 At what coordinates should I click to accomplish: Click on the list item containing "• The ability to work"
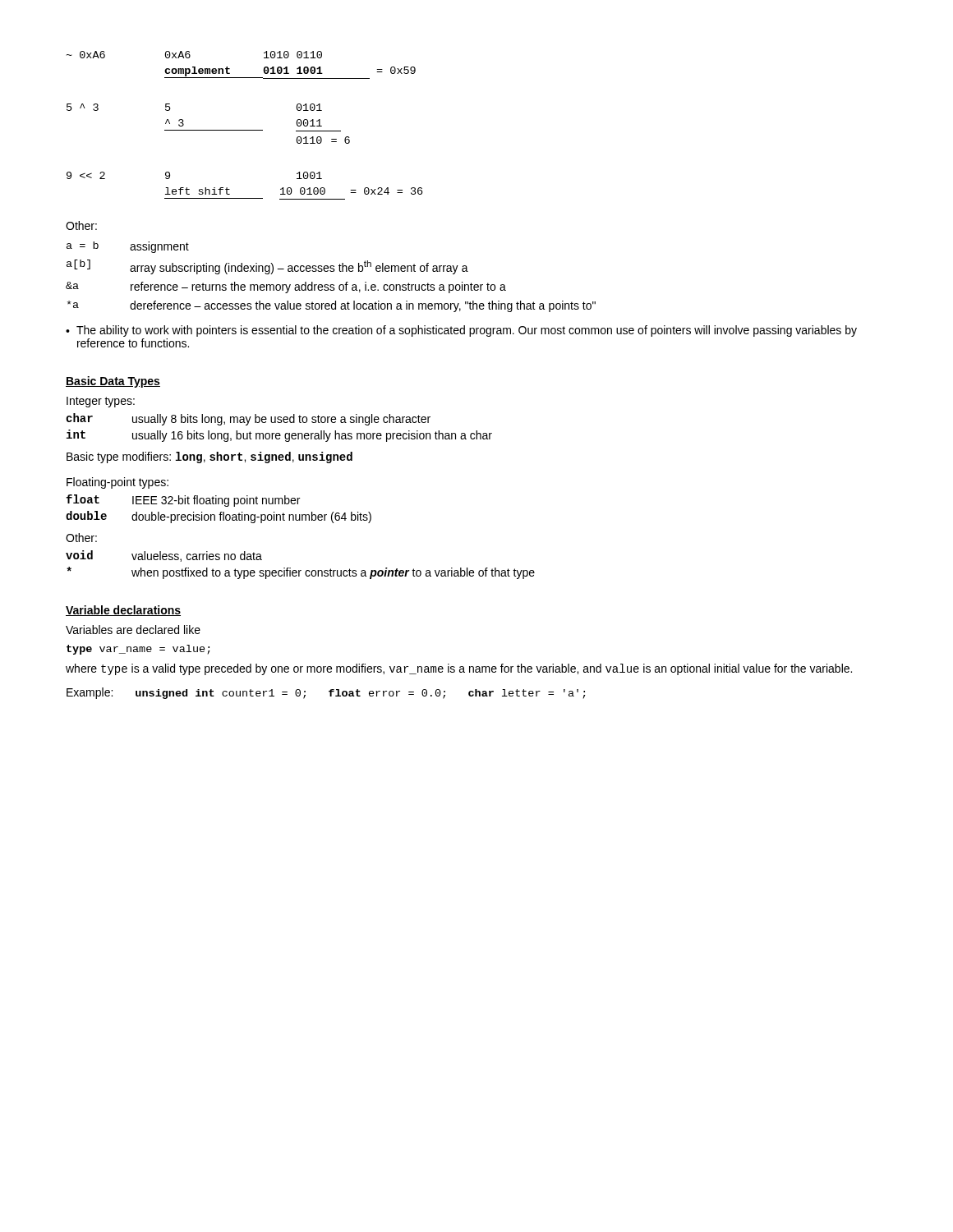[x=476, y=336]
